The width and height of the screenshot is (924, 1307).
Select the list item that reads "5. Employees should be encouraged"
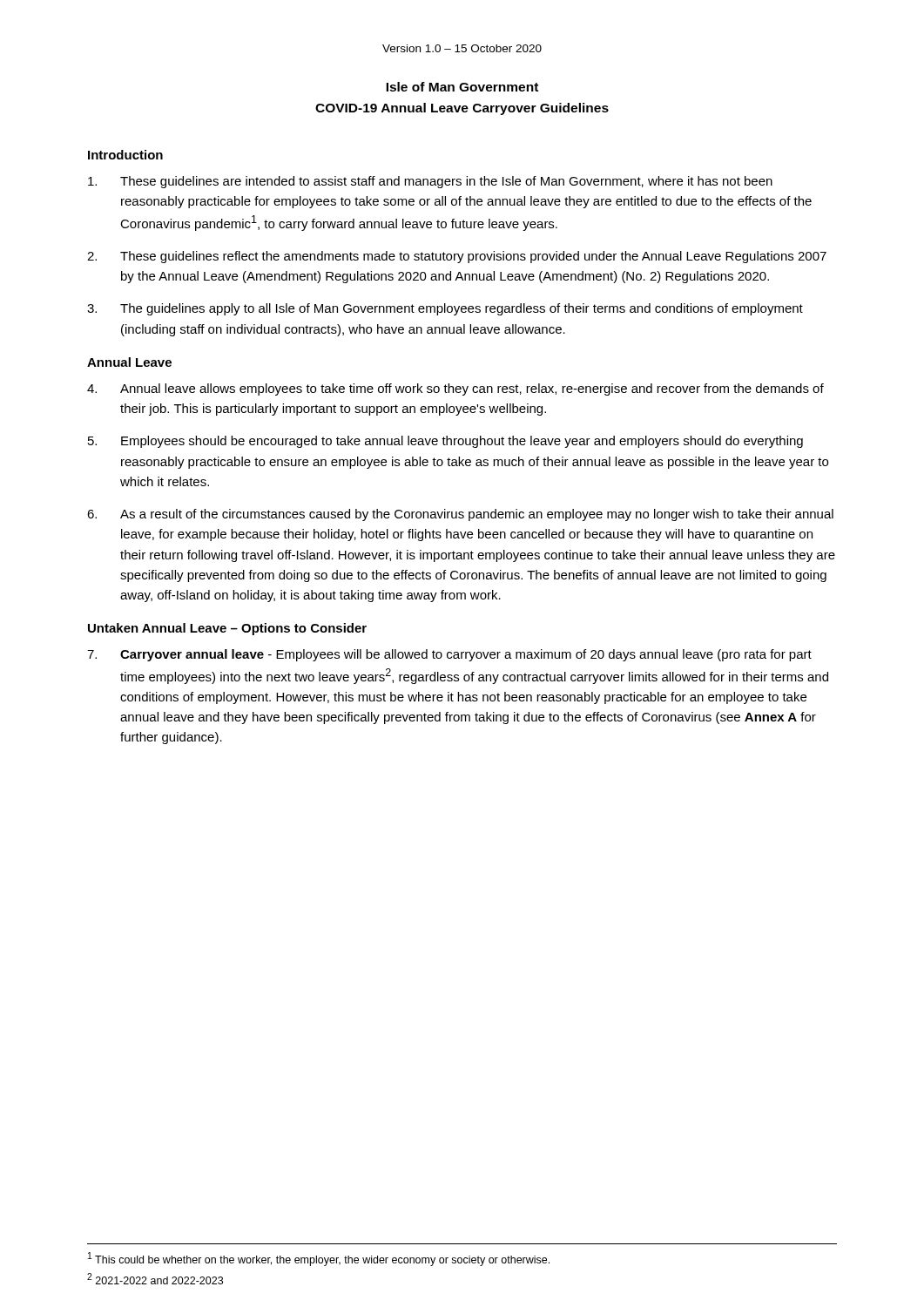click(x=462, y=461)
